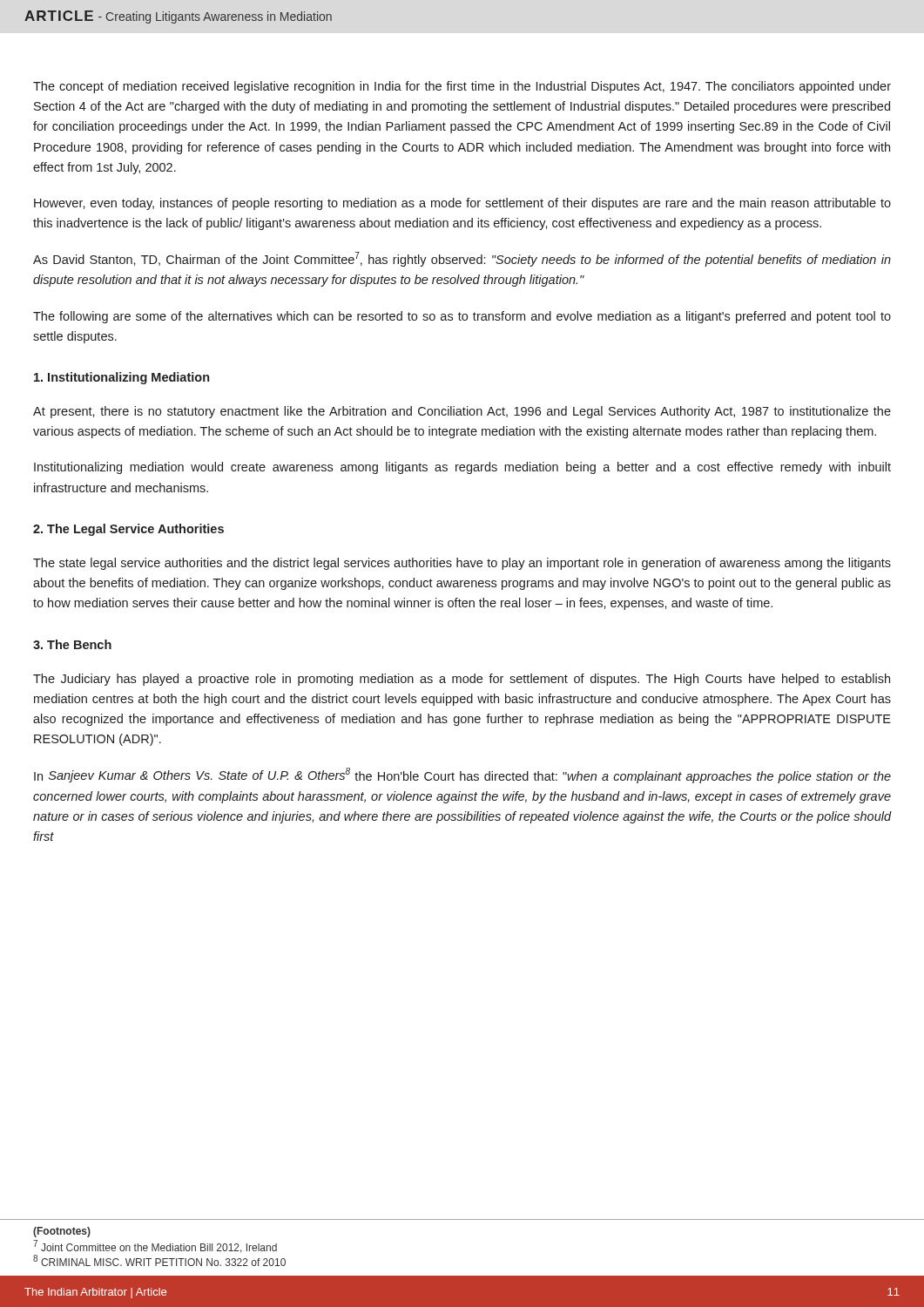Viewport: 924px width, 1307px height.
Task: Point to the element starting "As David Stanton, TD, Chairman of the"
Action: pyautogui.click(x=462, y=269)
